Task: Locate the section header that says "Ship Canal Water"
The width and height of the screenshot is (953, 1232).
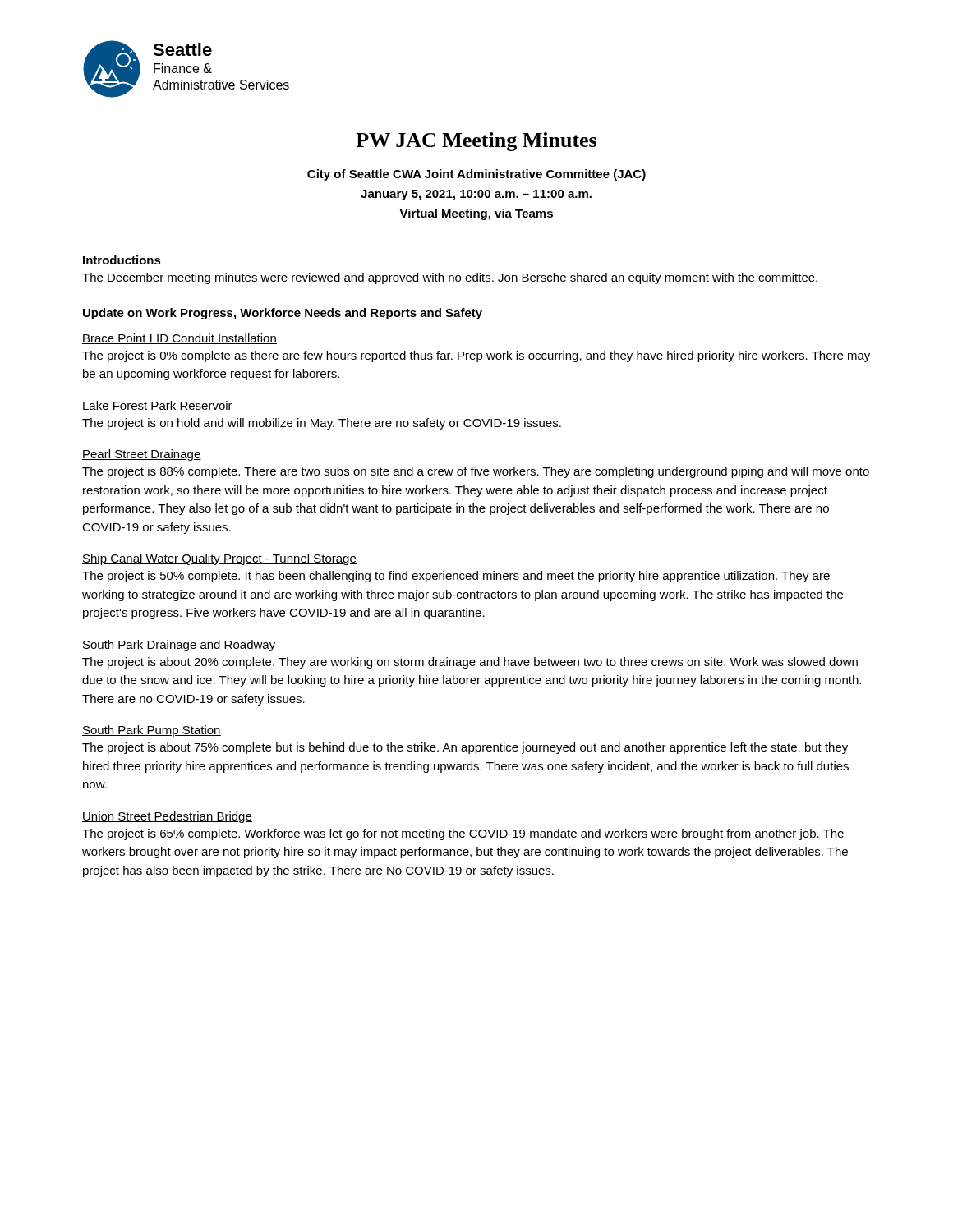Action: coord(219,558)
